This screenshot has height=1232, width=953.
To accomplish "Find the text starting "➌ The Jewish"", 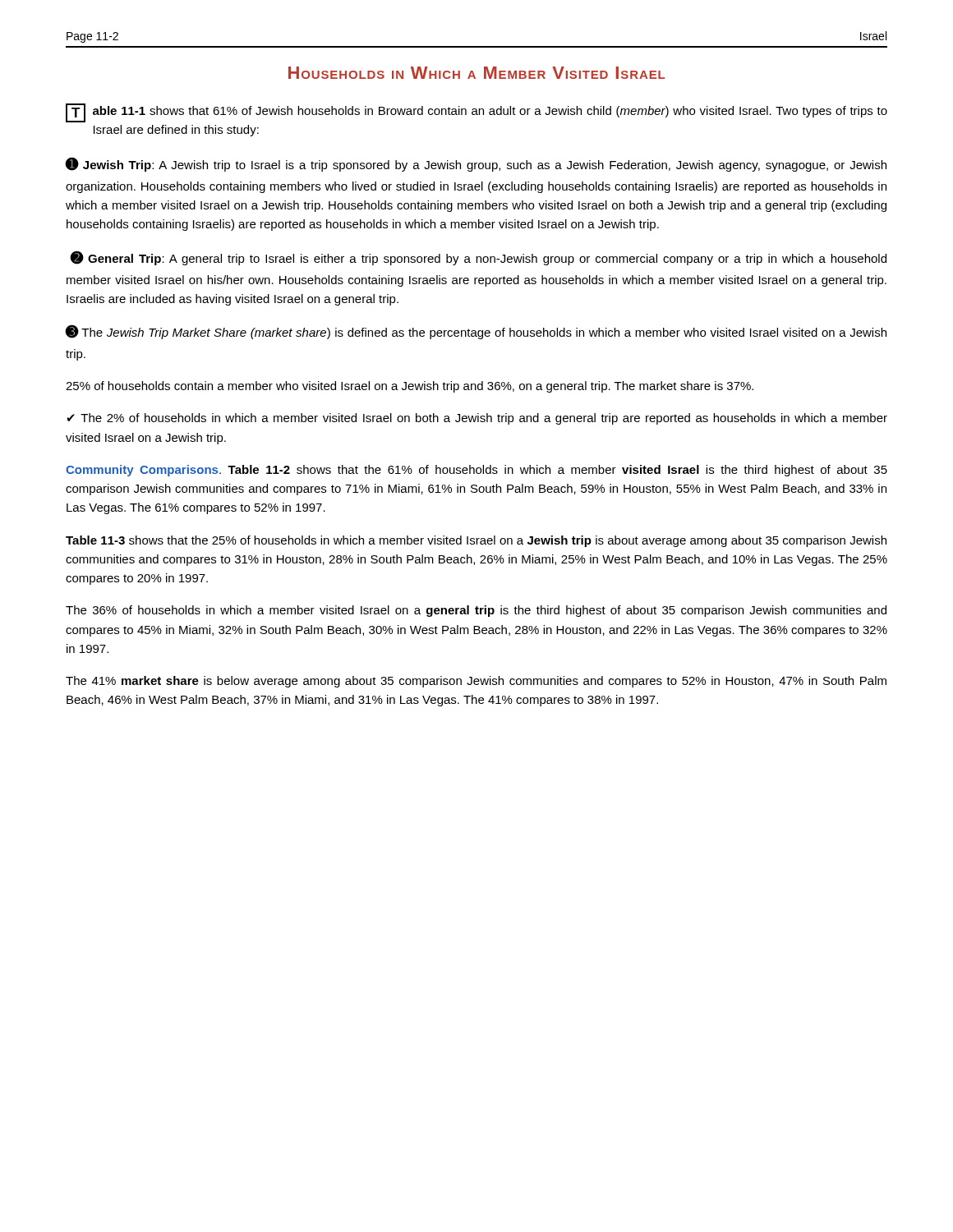I will click(x=476, y=342).
